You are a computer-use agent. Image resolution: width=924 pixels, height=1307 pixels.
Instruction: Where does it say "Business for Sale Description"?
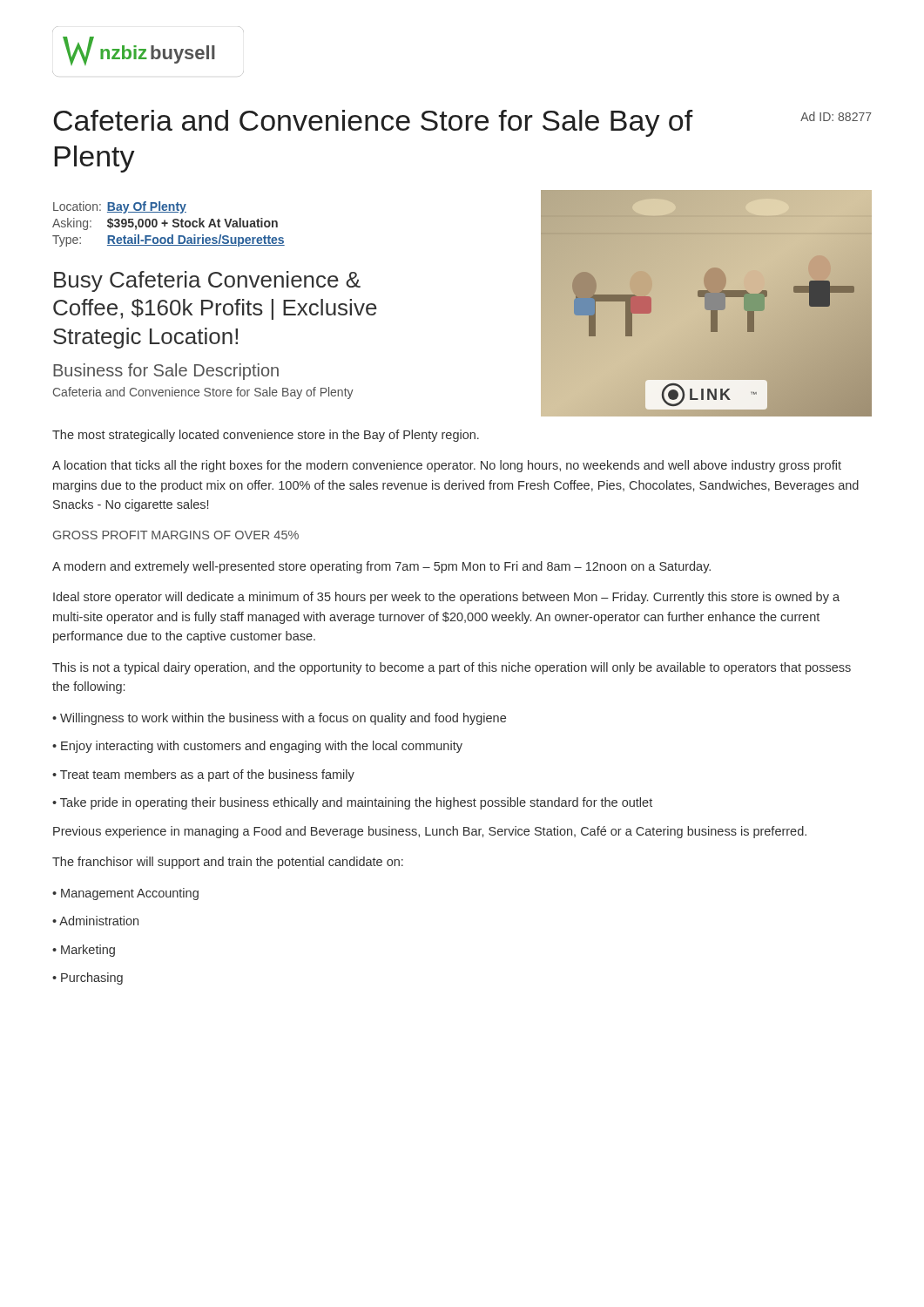[166, 370]
